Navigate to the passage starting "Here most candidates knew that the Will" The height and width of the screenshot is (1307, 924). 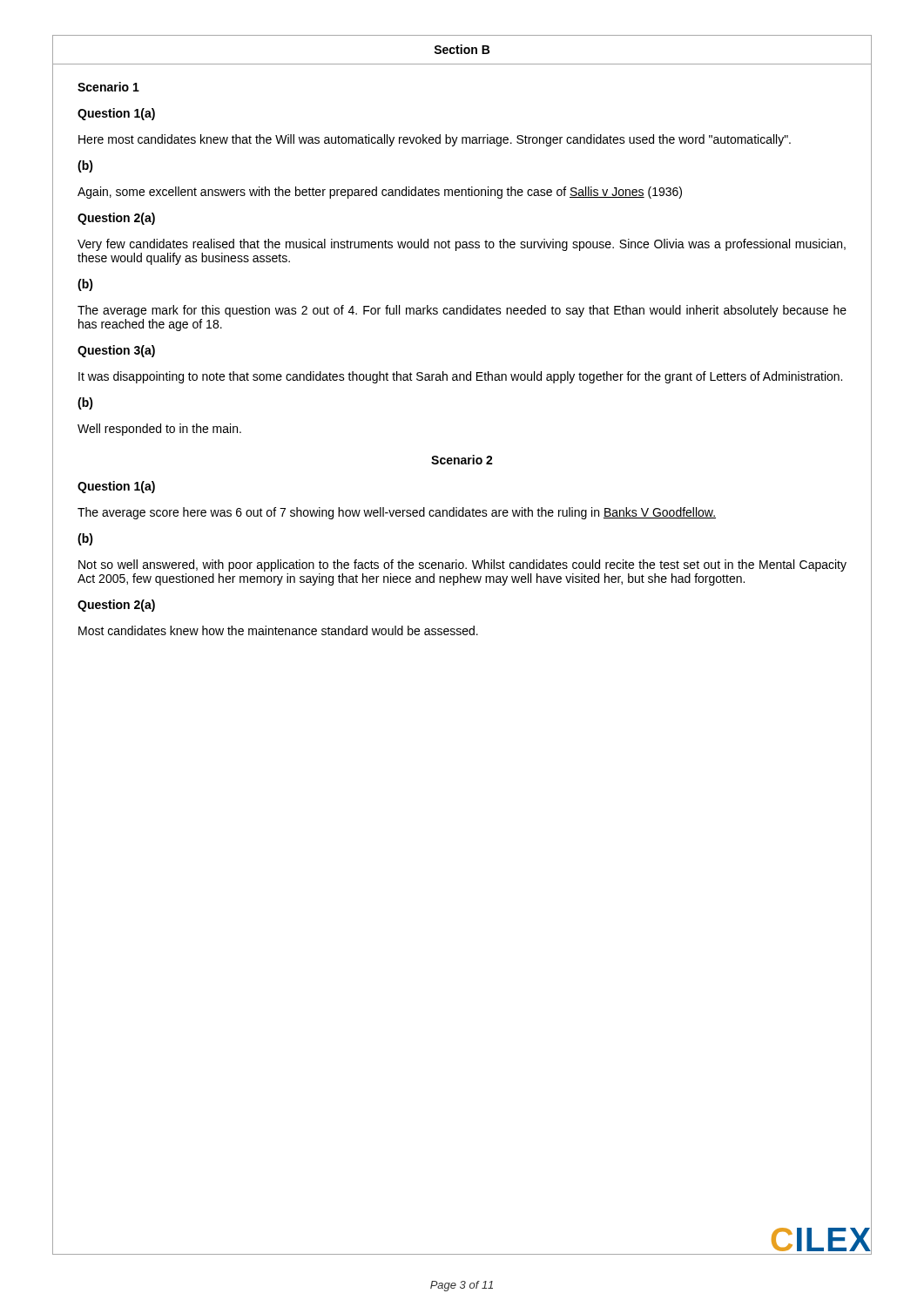coord(435,139)
